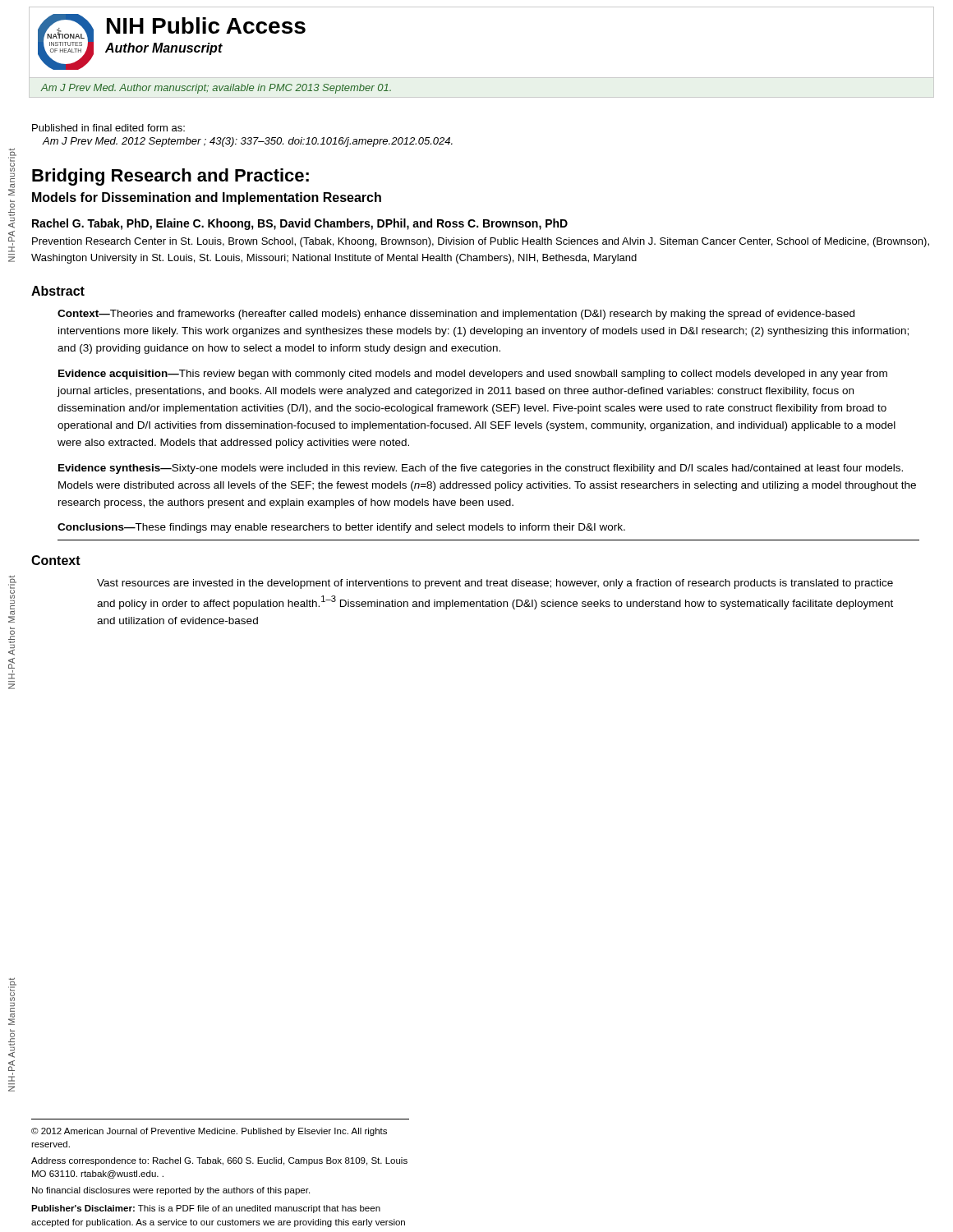Locate the block of text that opens with "Vast resources are invested"
Screen dimensions: 1232x953
click(x=495, y=602)
